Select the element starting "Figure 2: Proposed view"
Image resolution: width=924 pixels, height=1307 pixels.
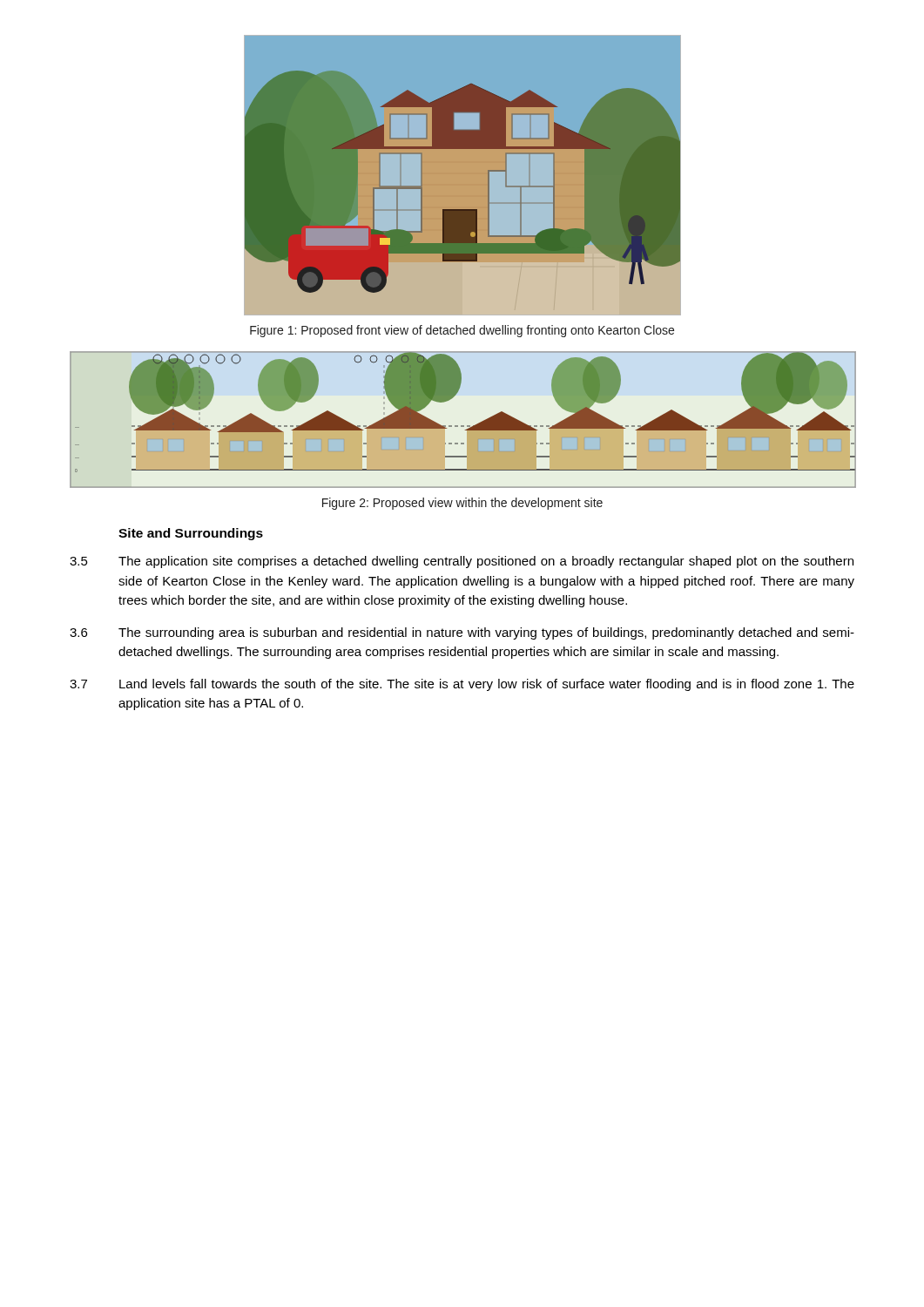coord(462,503)
